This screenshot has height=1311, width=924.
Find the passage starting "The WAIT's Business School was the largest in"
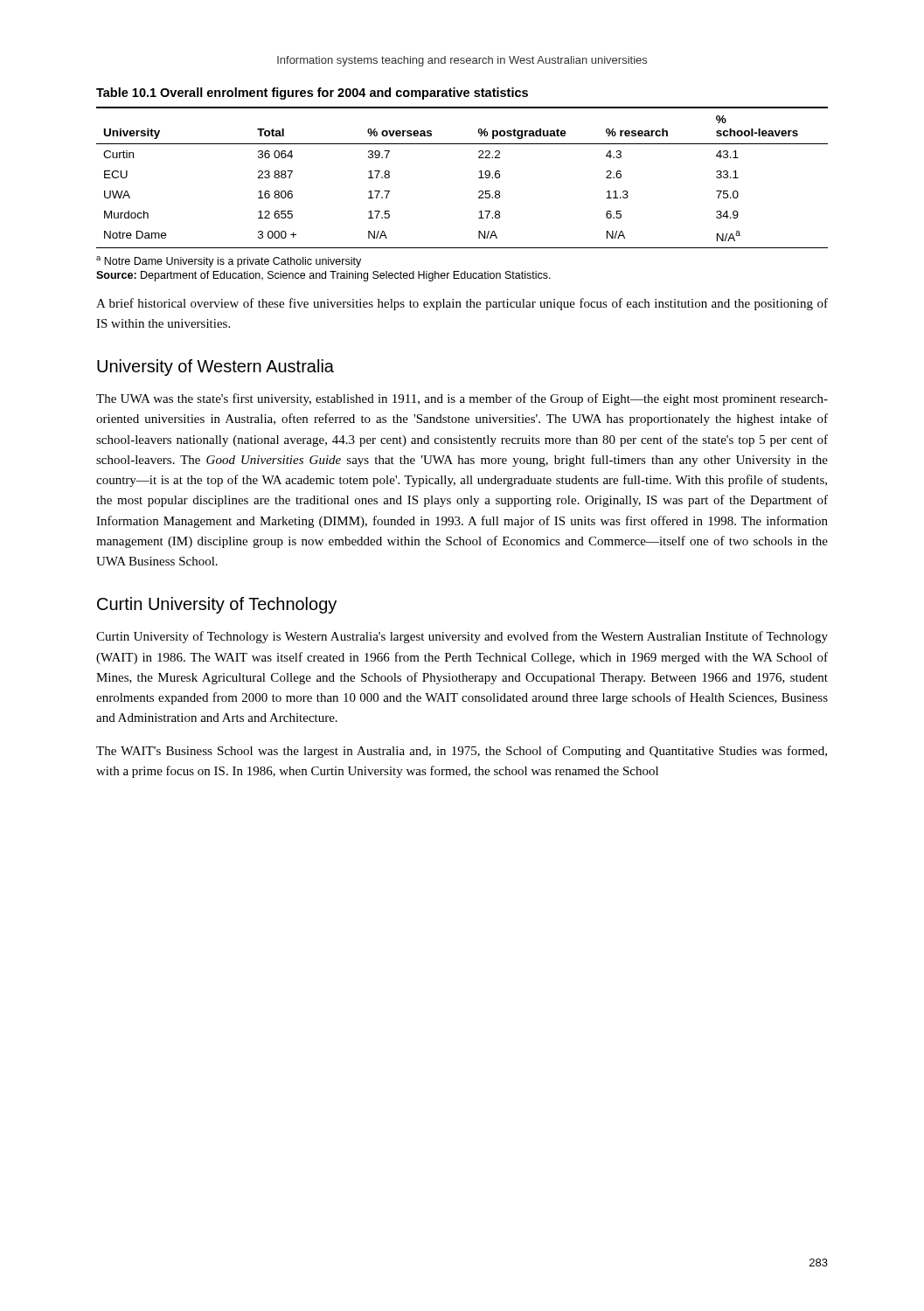click(x=462, y=761)
